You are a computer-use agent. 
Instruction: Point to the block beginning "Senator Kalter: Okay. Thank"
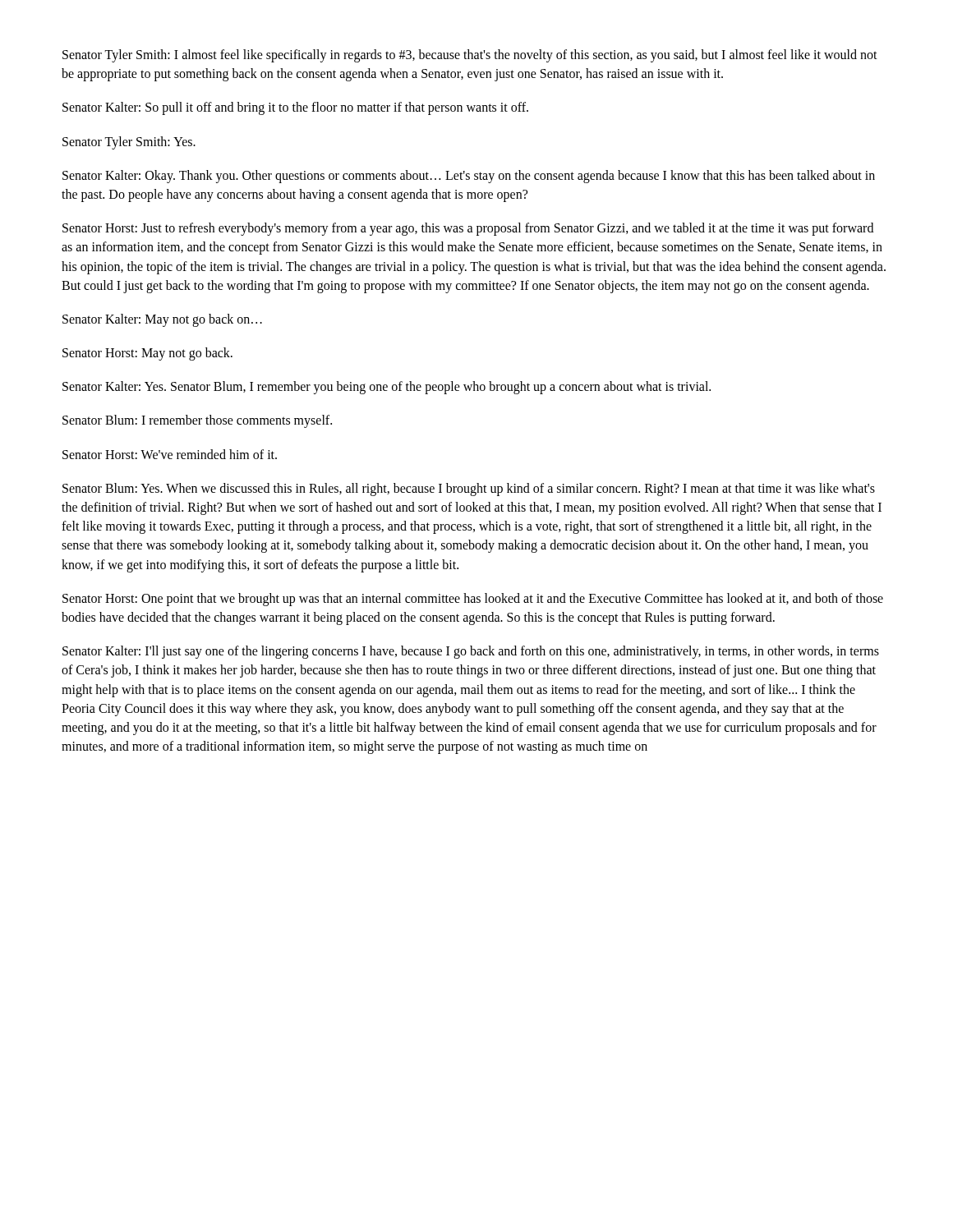tap(468, 185)
